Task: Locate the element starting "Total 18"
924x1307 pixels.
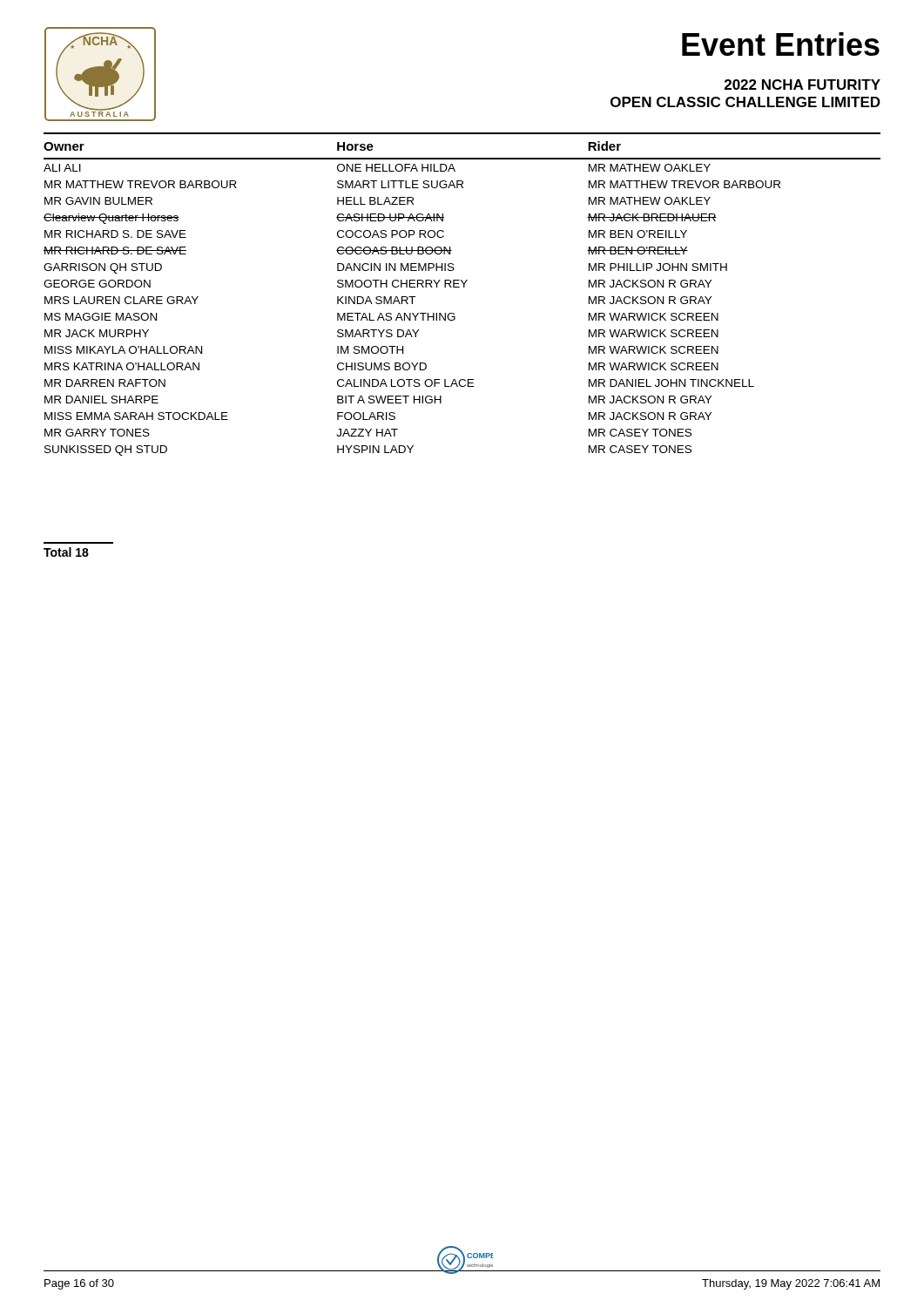Action: point(78,551)
